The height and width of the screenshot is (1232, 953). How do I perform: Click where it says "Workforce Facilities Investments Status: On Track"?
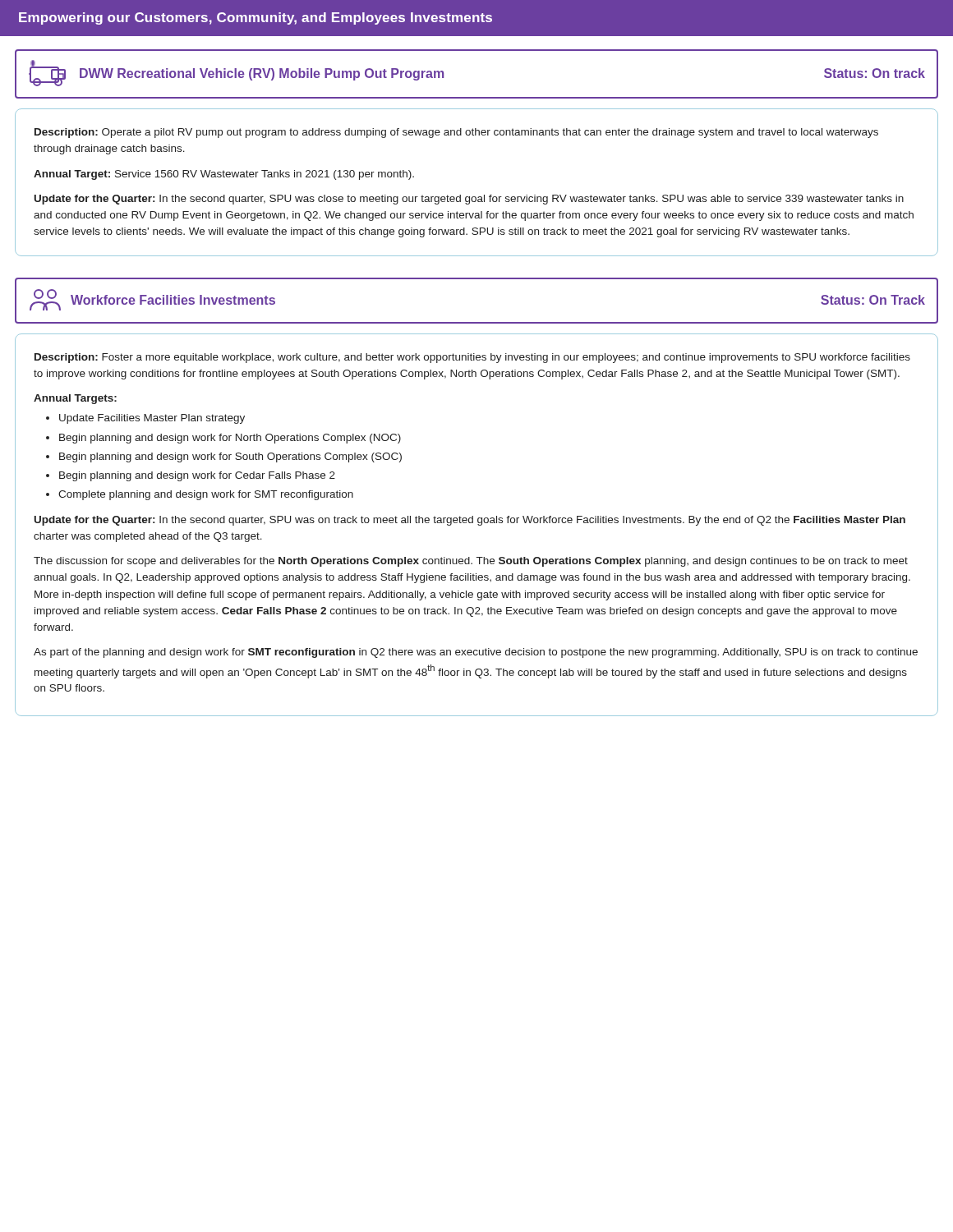click(150, 299)
